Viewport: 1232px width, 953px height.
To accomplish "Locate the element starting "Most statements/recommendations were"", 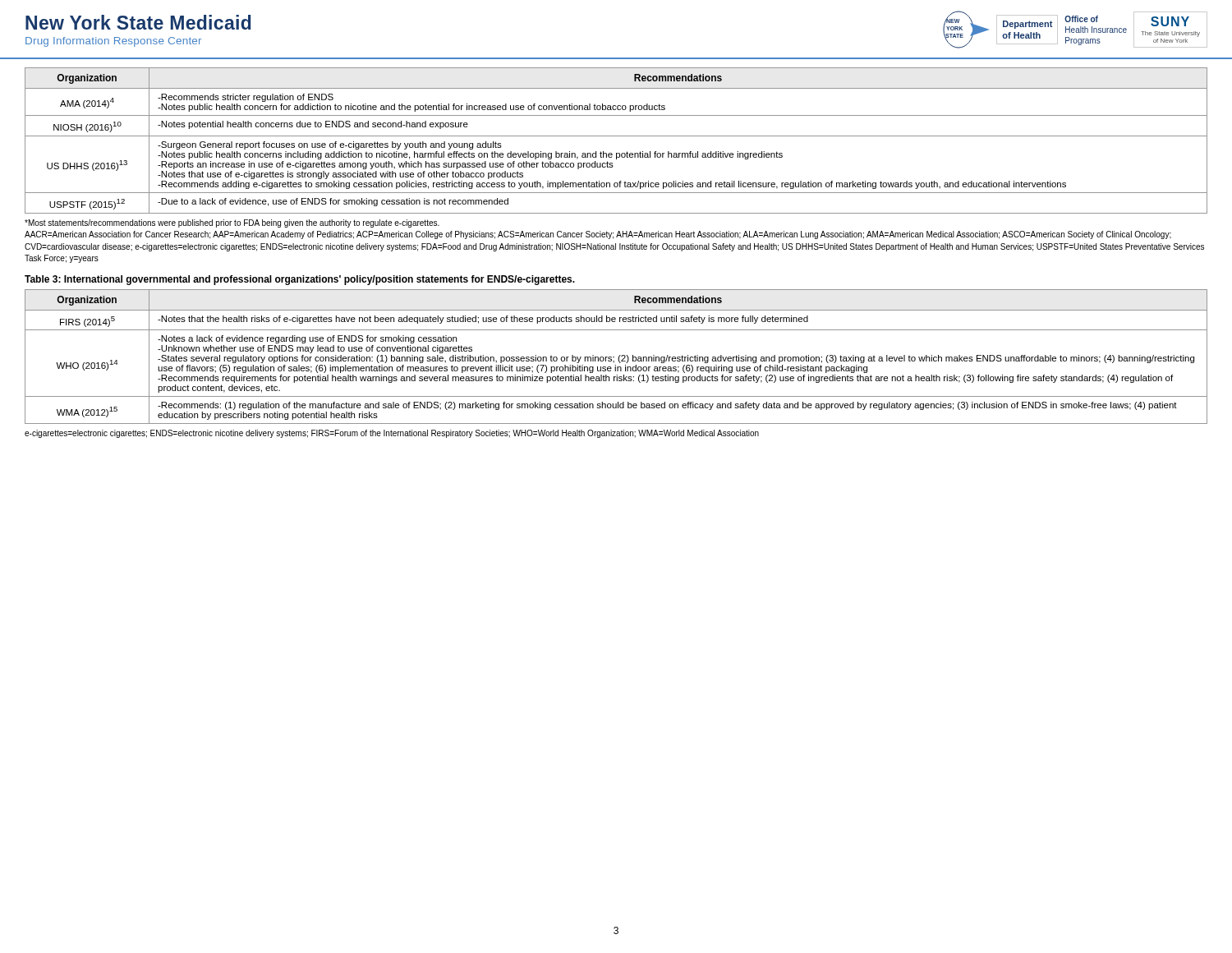I will click(x=615, y=241).
